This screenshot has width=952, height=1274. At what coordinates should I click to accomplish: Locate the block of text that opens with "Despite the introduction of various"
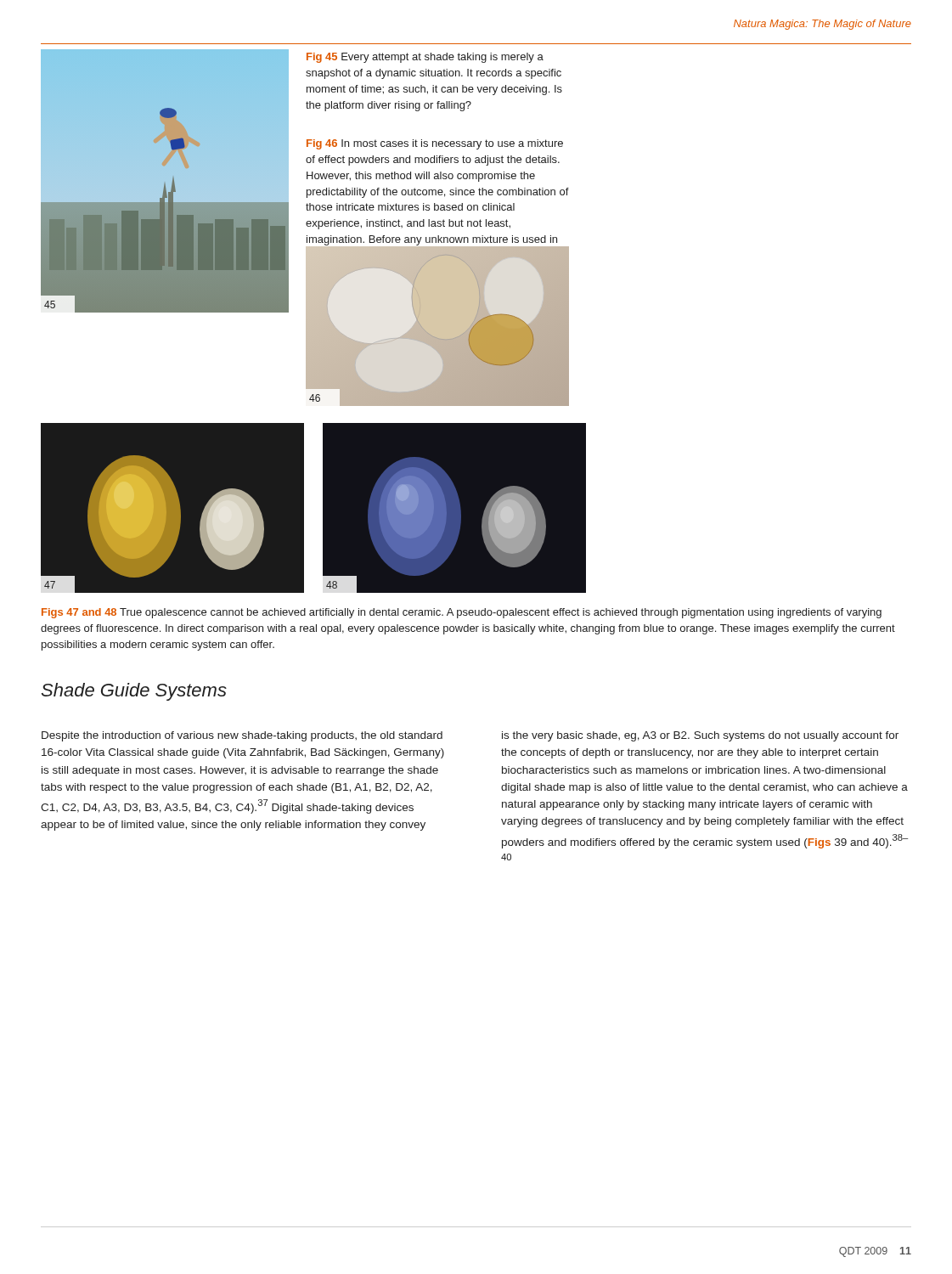pos(243,780)
